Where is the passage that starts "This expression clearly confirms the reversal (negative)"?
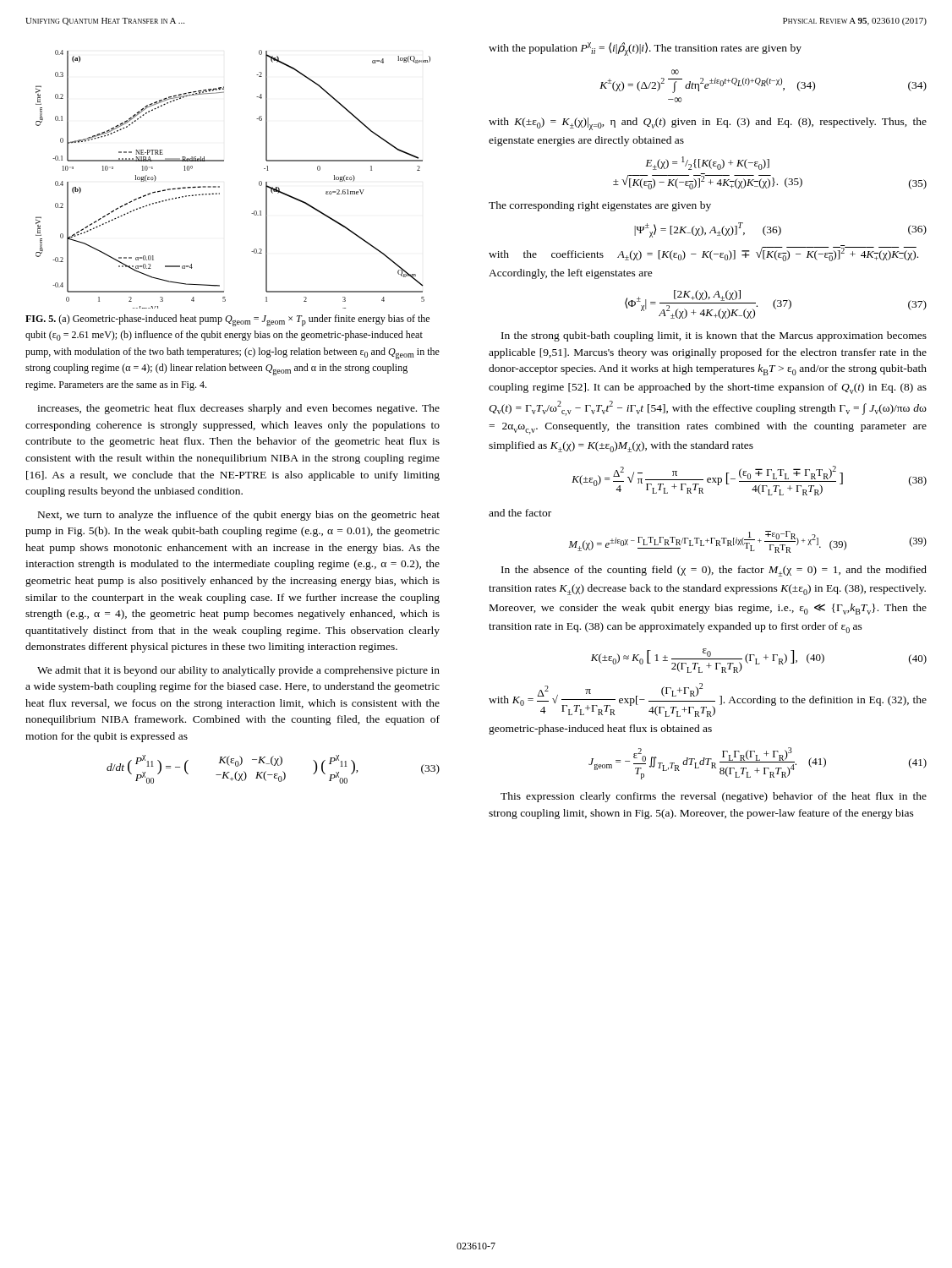Screen dimensions: 1268x952 tap(708, 805)
